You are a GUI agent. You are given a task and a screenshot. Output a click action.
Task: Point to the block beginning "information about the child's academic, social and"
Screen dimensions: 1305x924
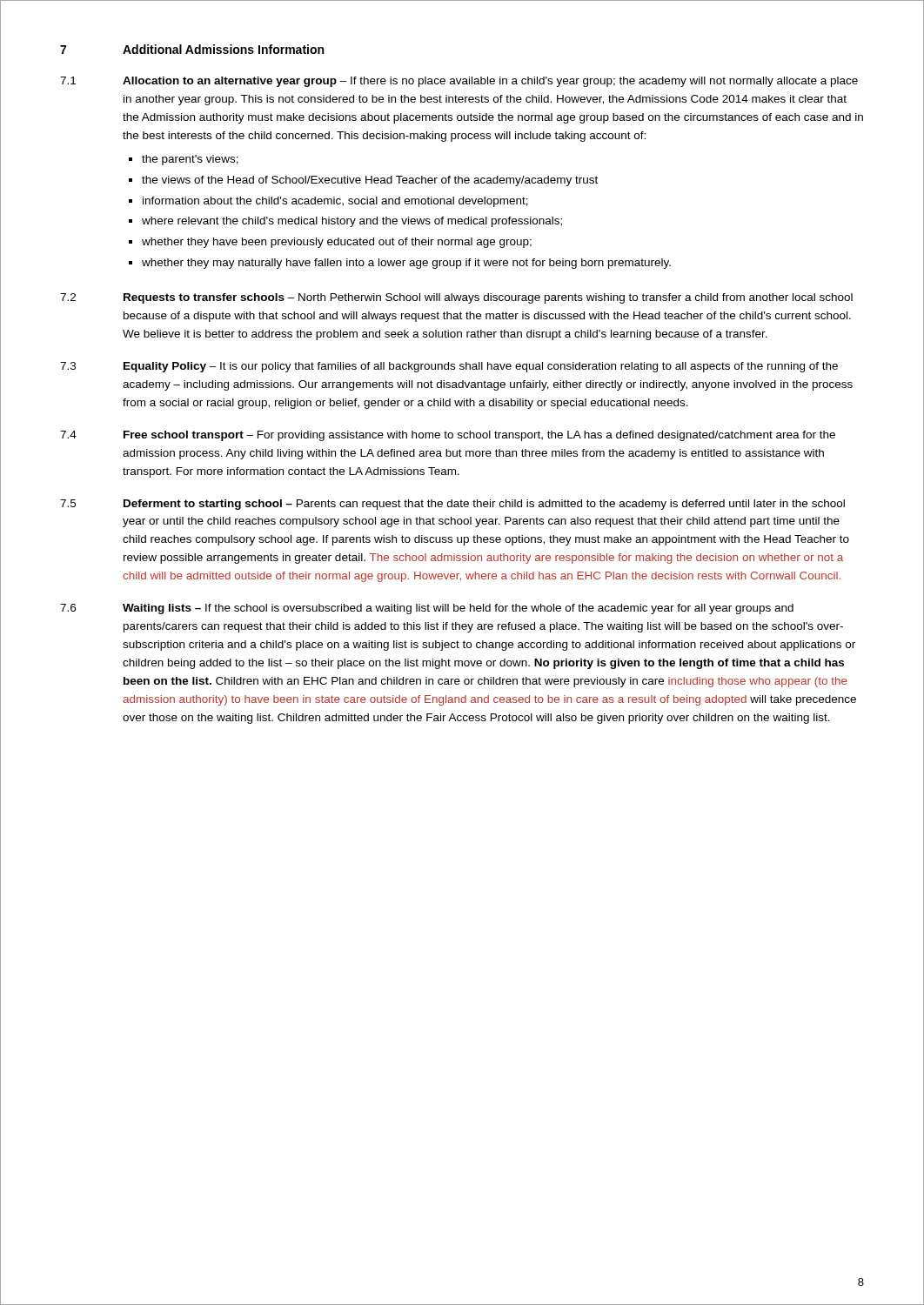pos(335,200)
